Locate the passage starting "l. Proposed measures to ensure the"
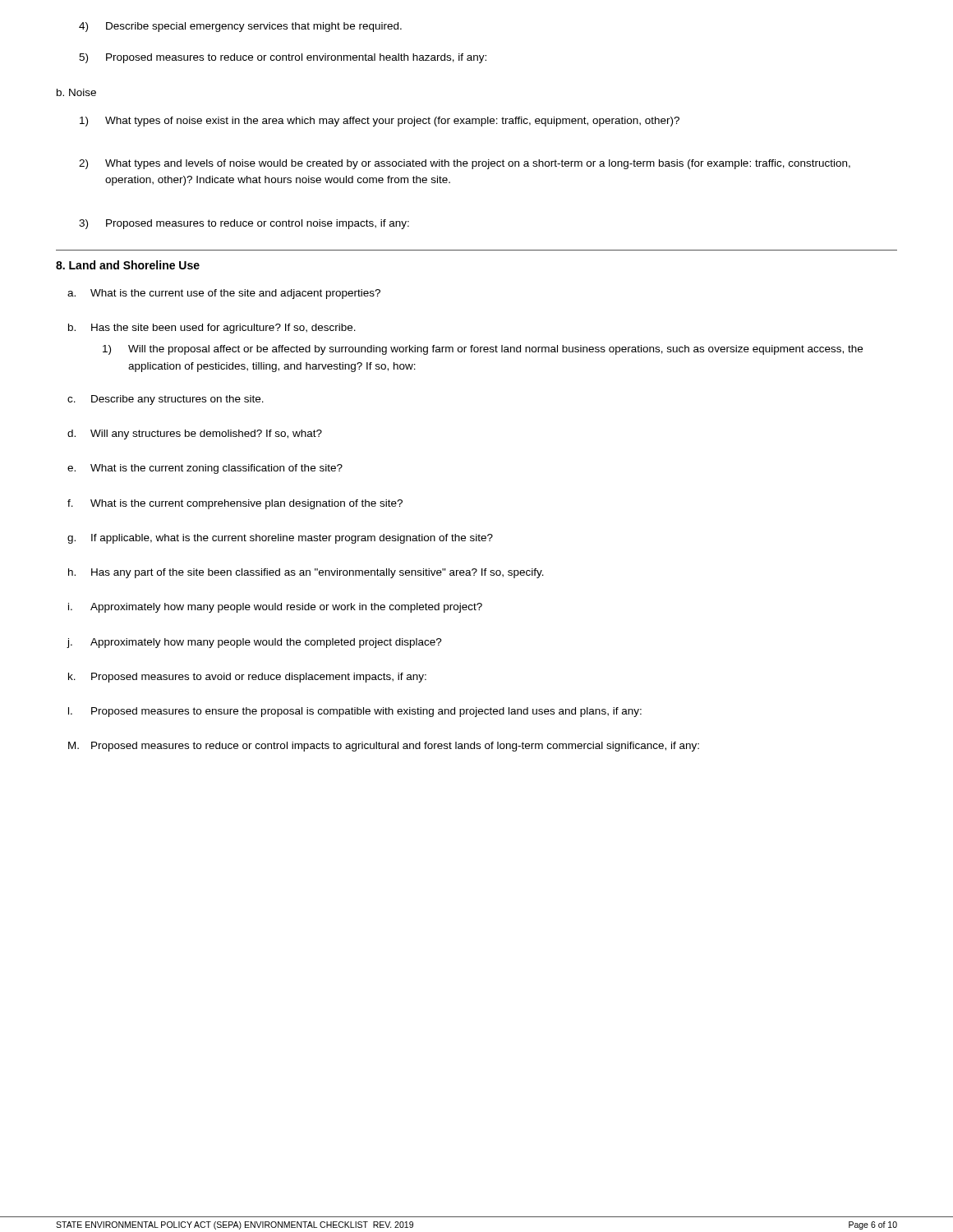 click(355, 711)
